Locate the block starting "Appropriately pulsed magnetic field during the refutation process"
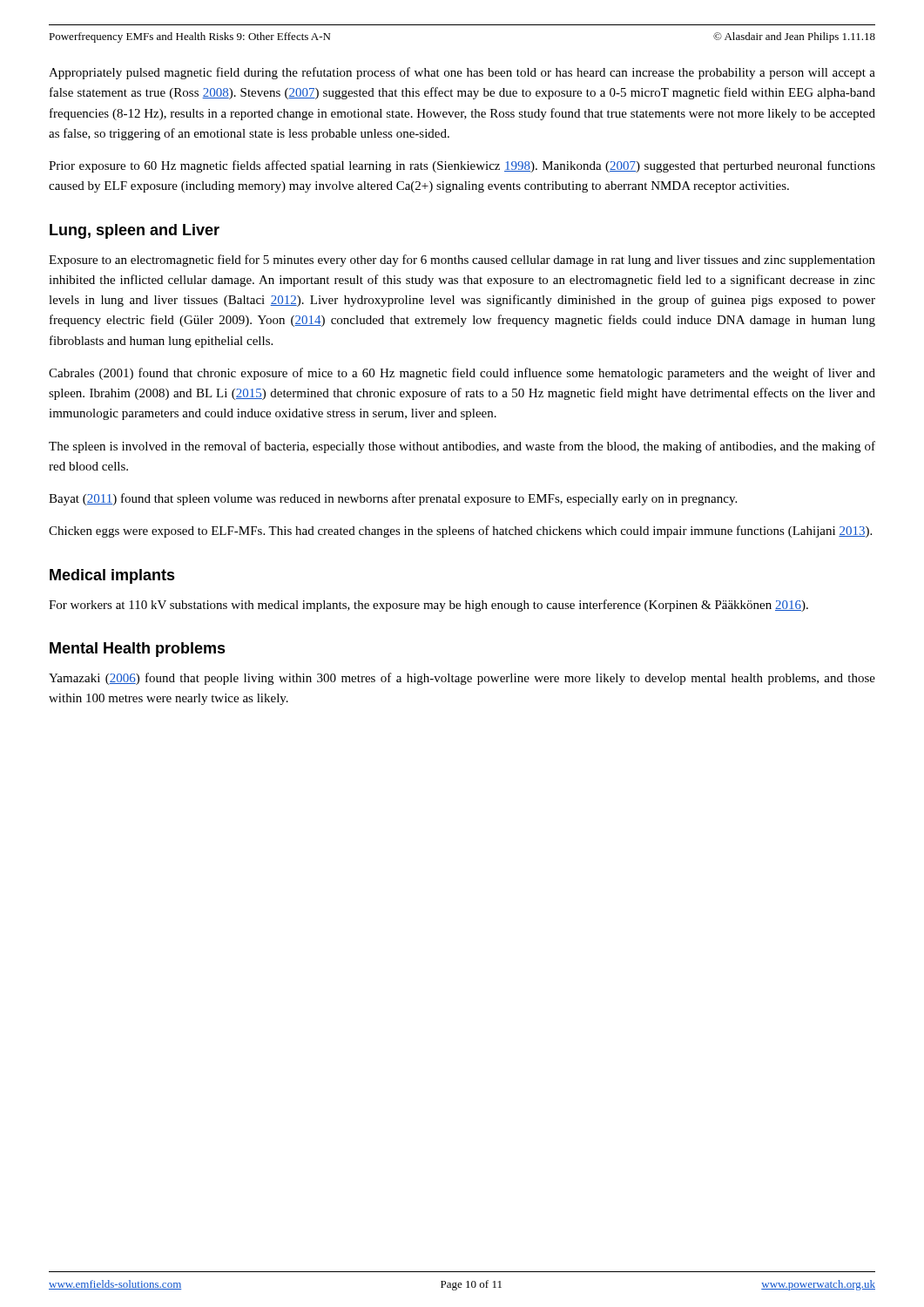 462,103
